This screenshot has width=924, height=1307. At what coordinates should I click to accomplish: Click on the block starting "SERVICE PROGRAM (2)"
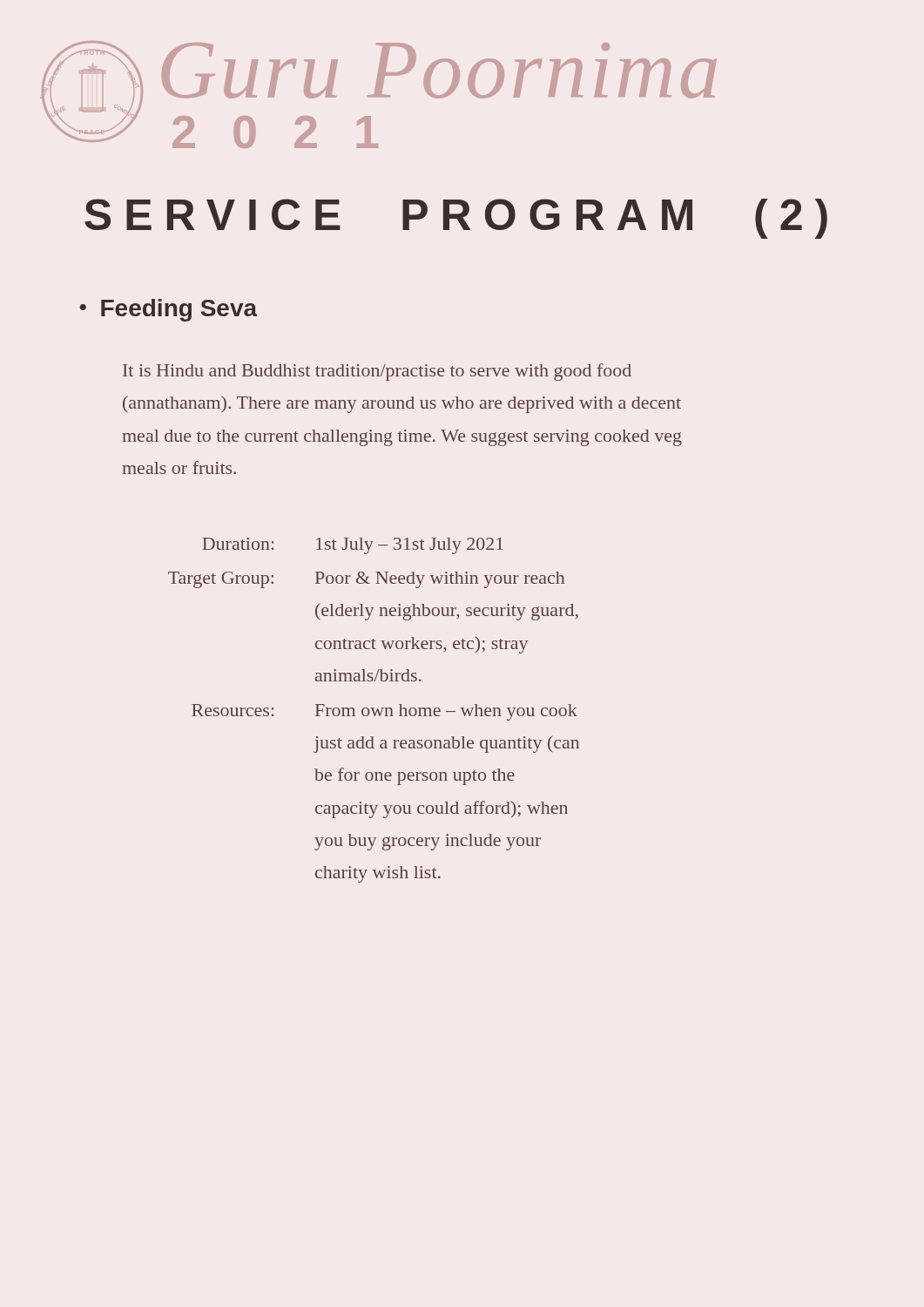[x=462, y=215]
